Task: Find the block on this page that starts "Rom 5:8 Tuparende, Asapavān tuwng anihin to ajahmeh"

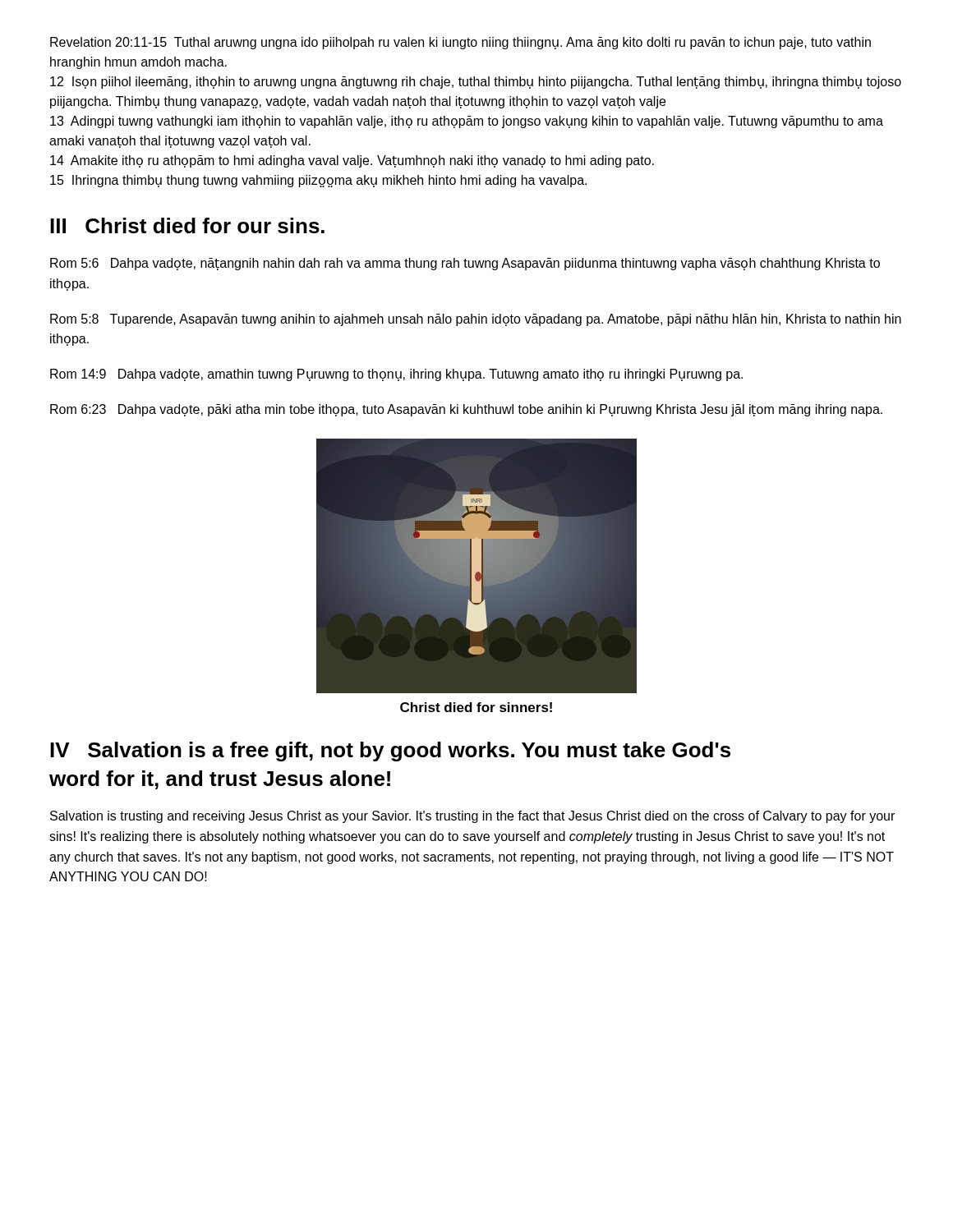Action: (475, 329)
